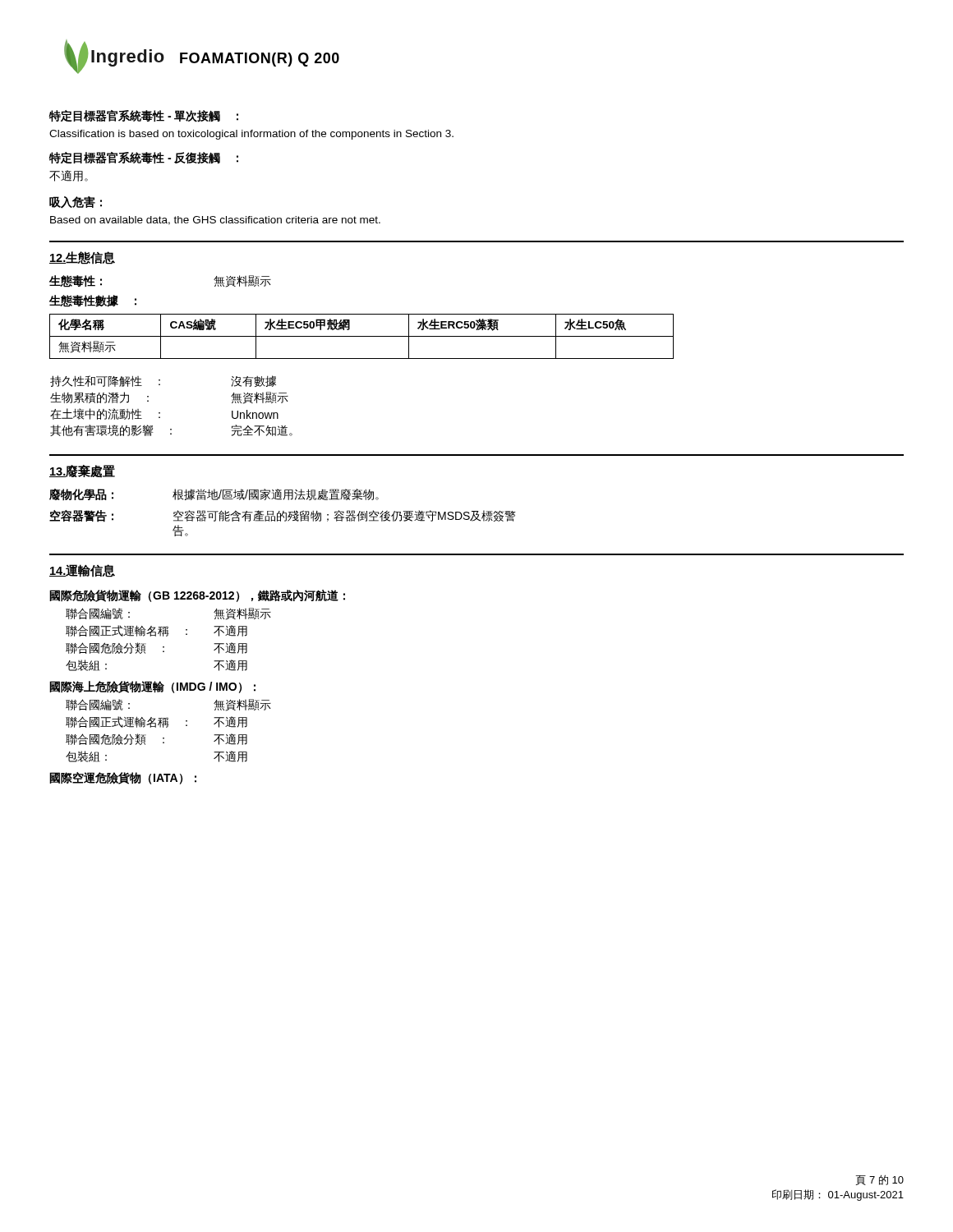Locate the table with the text "水生 ERC50 藻類"
This screenshot has width=953, height=1232.
[x=476, y=336]
